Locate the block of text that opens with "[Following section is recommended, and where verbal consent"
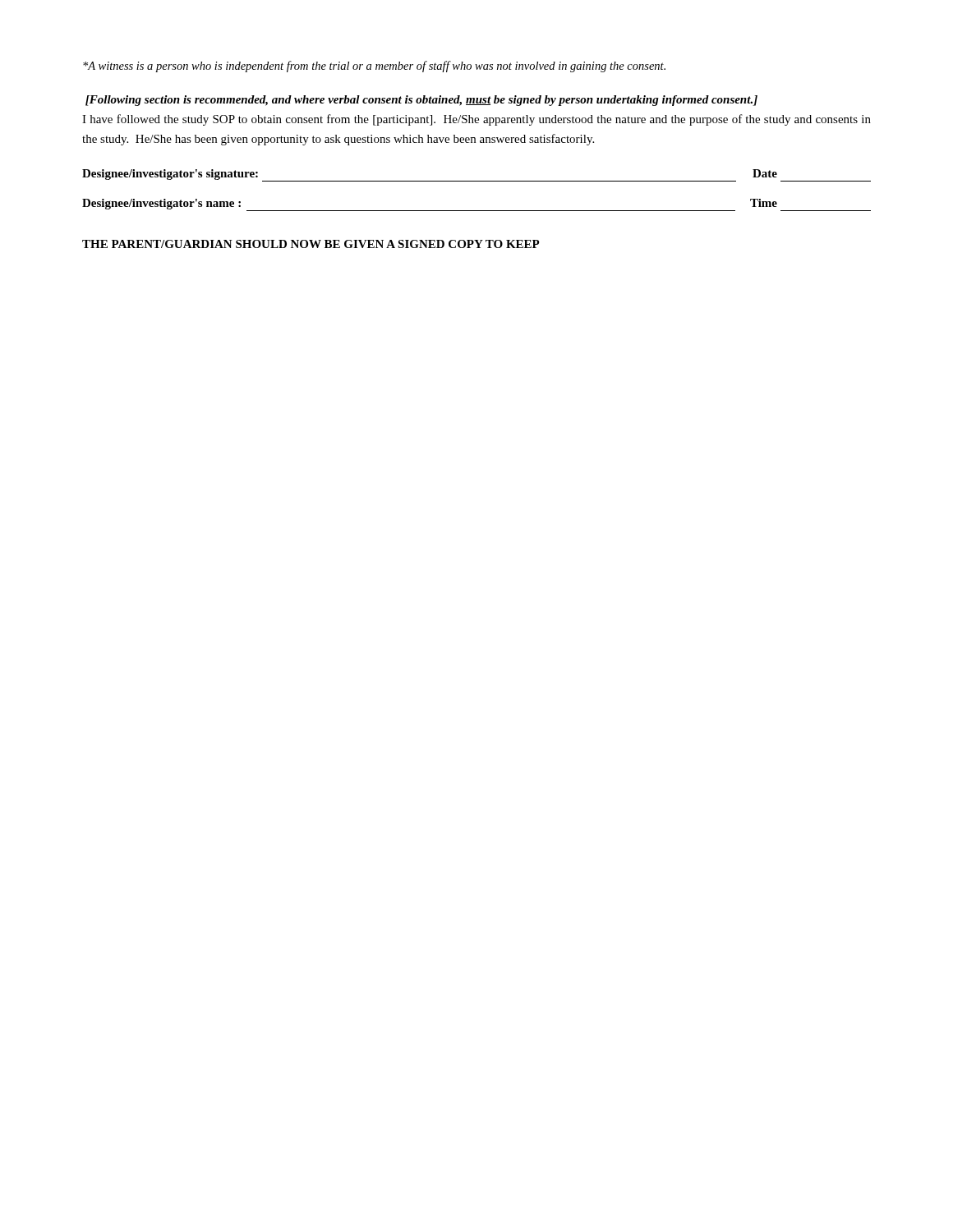 (x=476, y=119)
